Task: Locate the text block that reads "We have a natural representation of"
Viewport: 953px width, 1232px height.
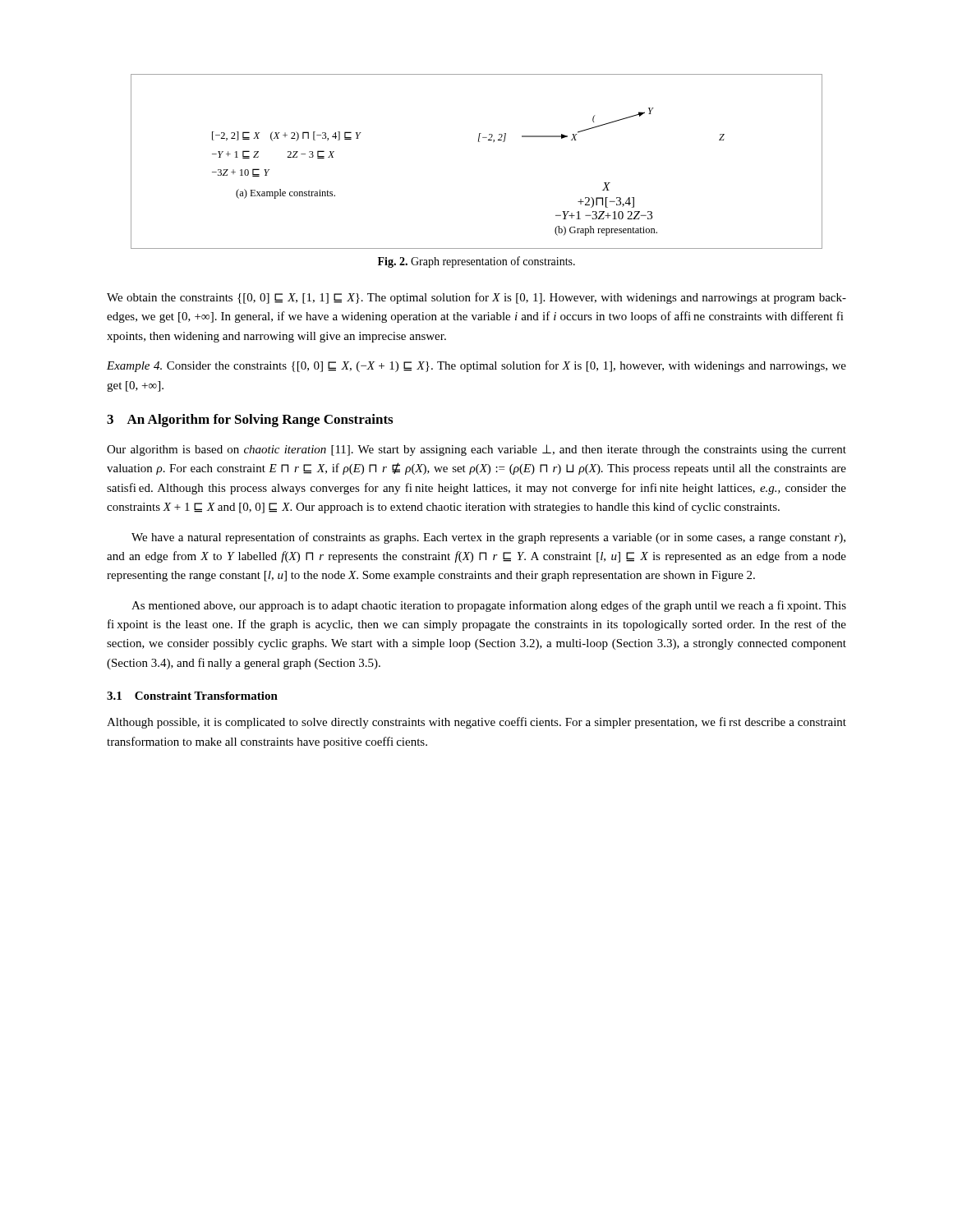Action: click(x=476, y=556)
